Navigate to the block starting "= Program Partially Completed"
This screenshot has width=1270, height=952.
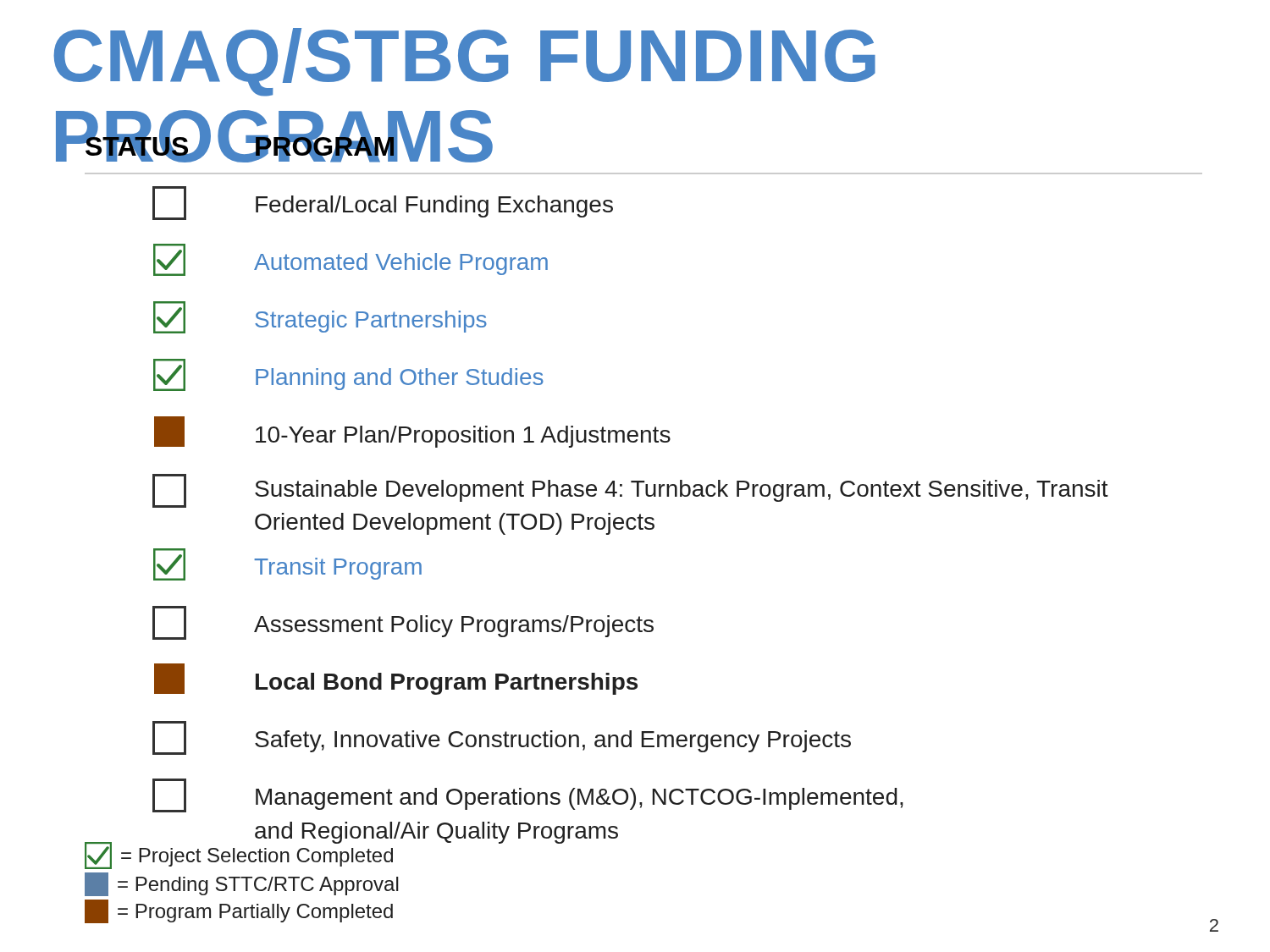(239, 911)
